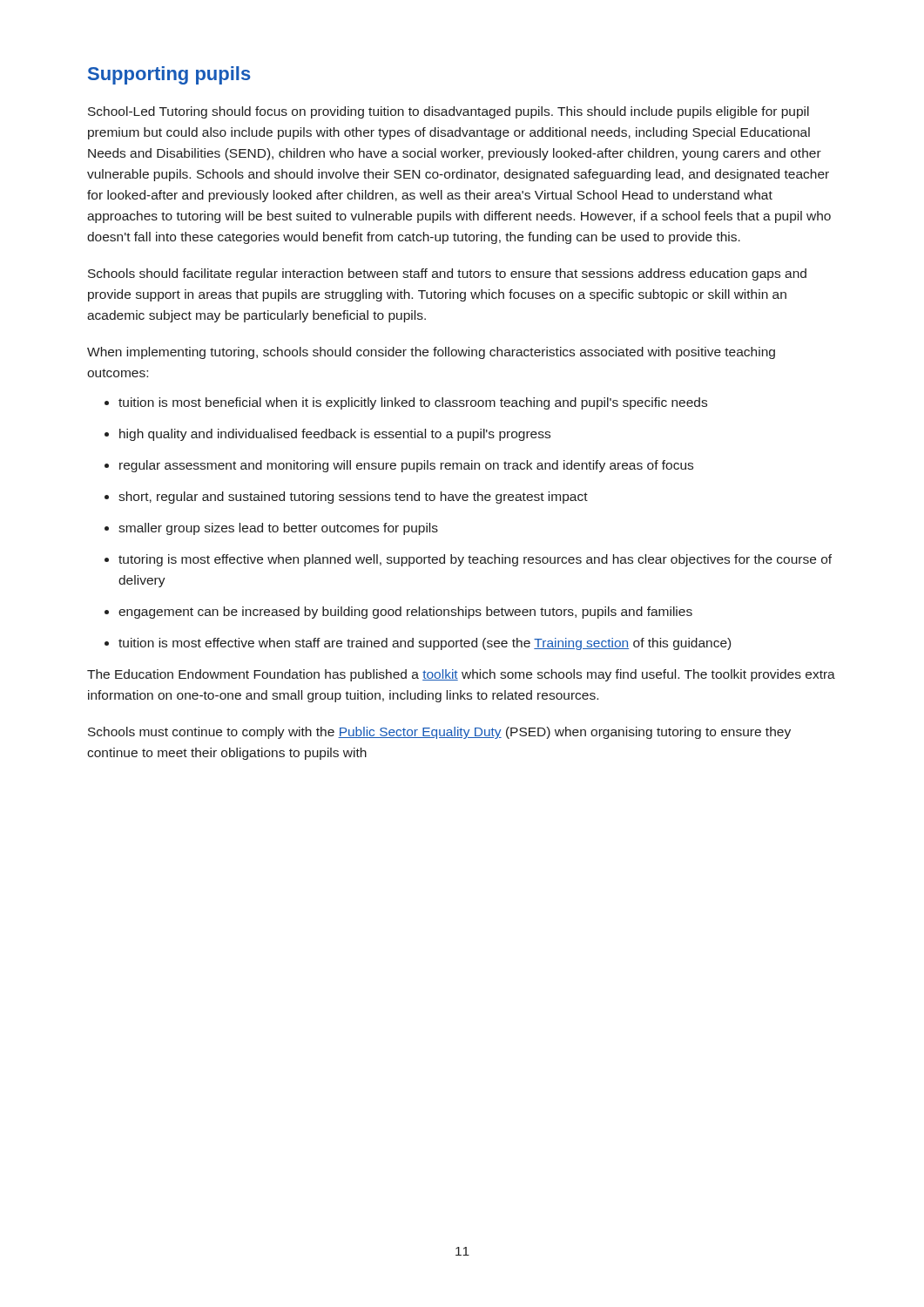This screenshot has height=1307, width=924.
Task: Where is the passage that starts "engagement can be increased by"?
Action: coord(405,611)
